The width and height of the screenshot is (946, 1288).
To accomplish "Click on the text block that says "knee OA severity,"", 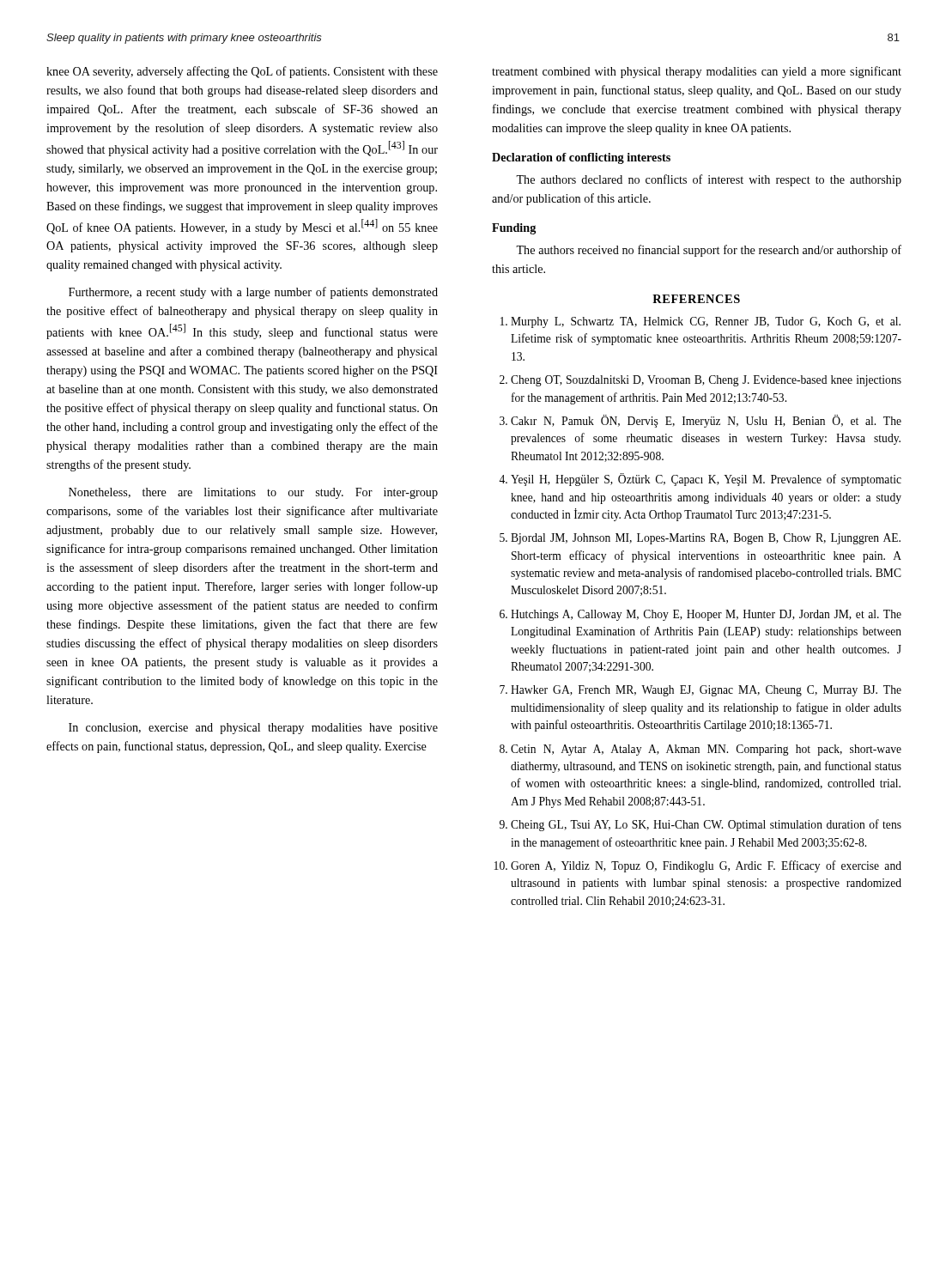I will coord(242,168).
